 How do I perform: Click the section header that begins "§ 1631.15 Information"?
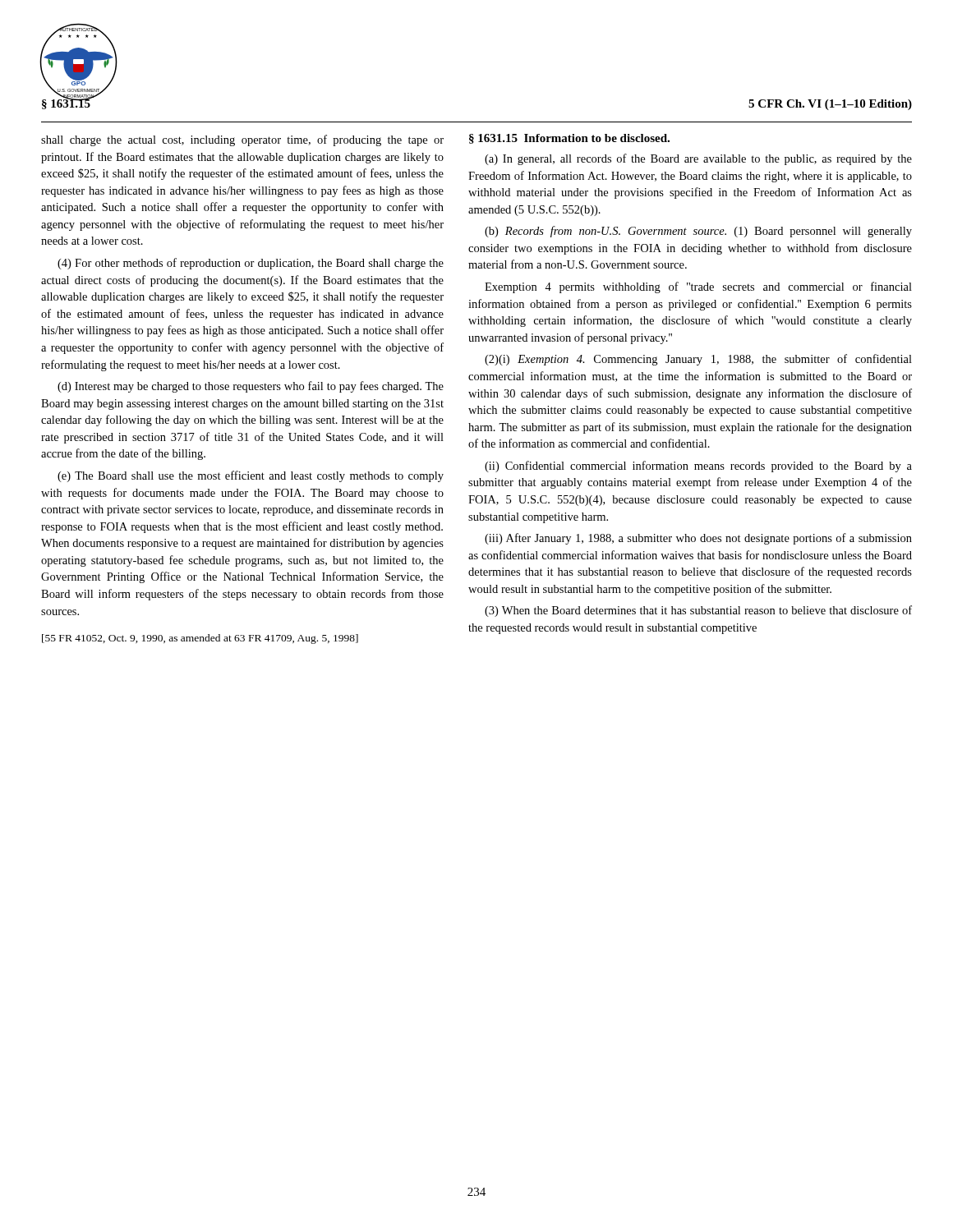(x=569, y=138)
